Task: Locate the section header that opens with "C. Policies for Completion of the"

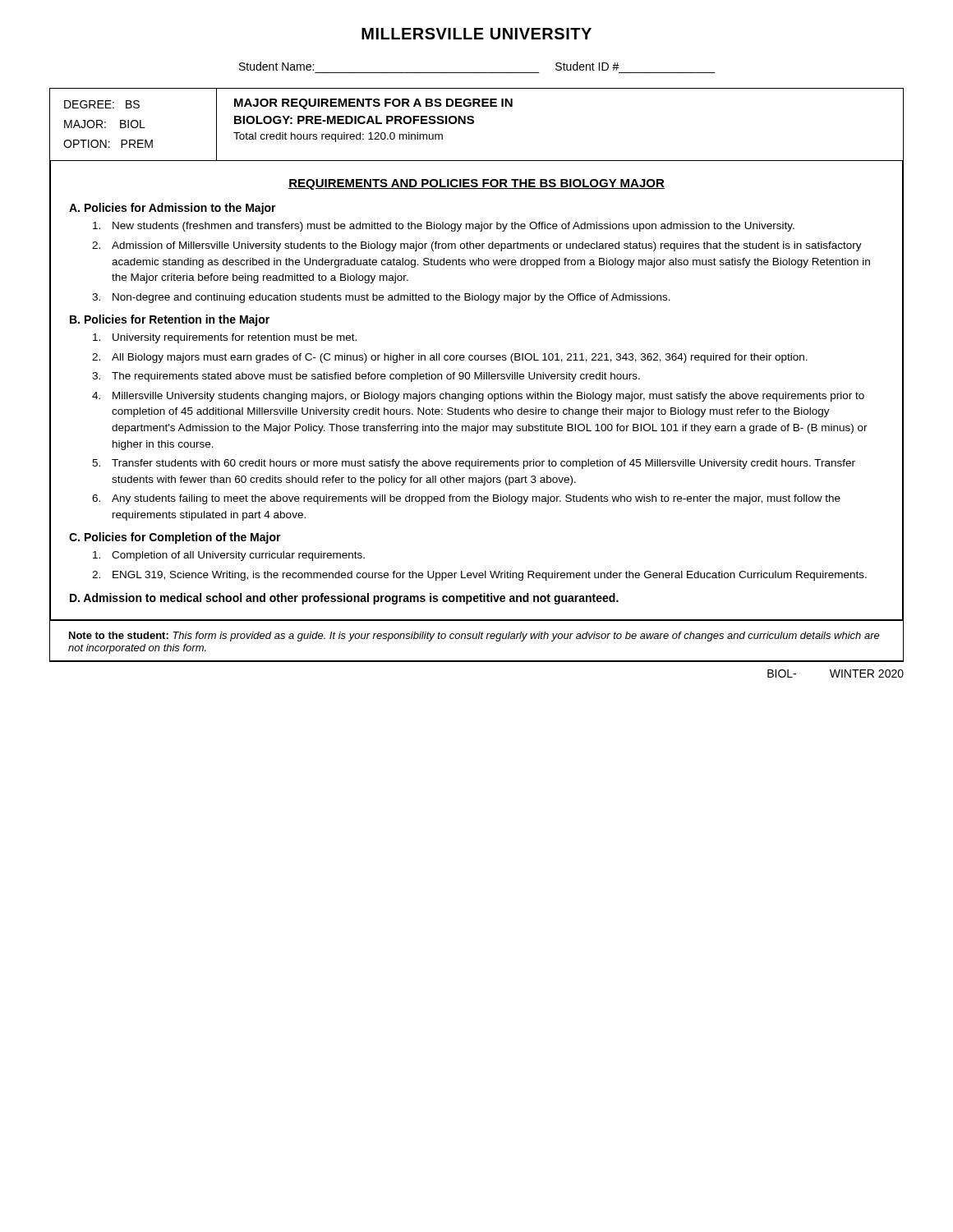Action: point(175,537)
